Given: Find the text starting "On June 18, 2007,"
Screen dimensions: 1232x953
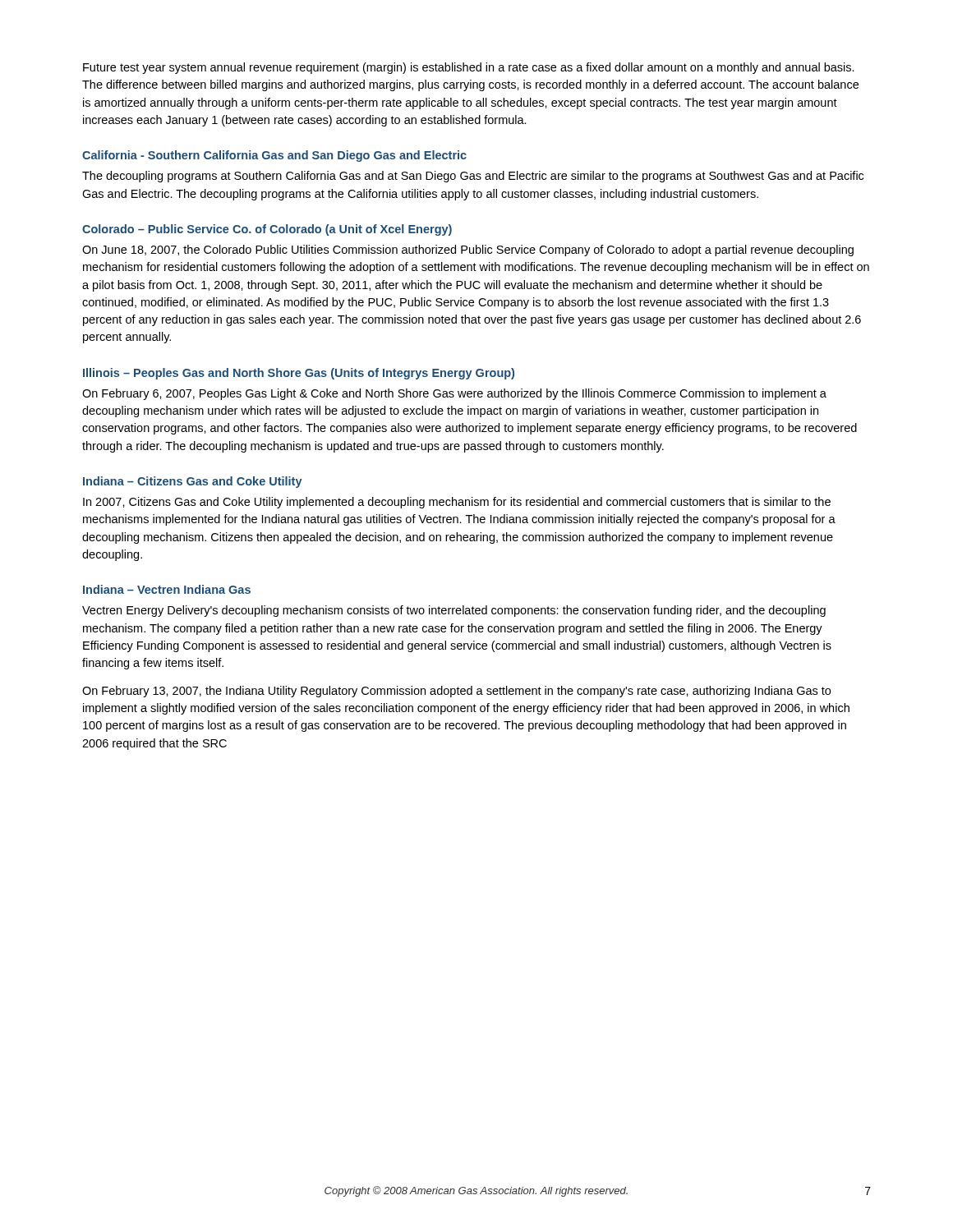Looking at the screenshot, I should 476,293.
